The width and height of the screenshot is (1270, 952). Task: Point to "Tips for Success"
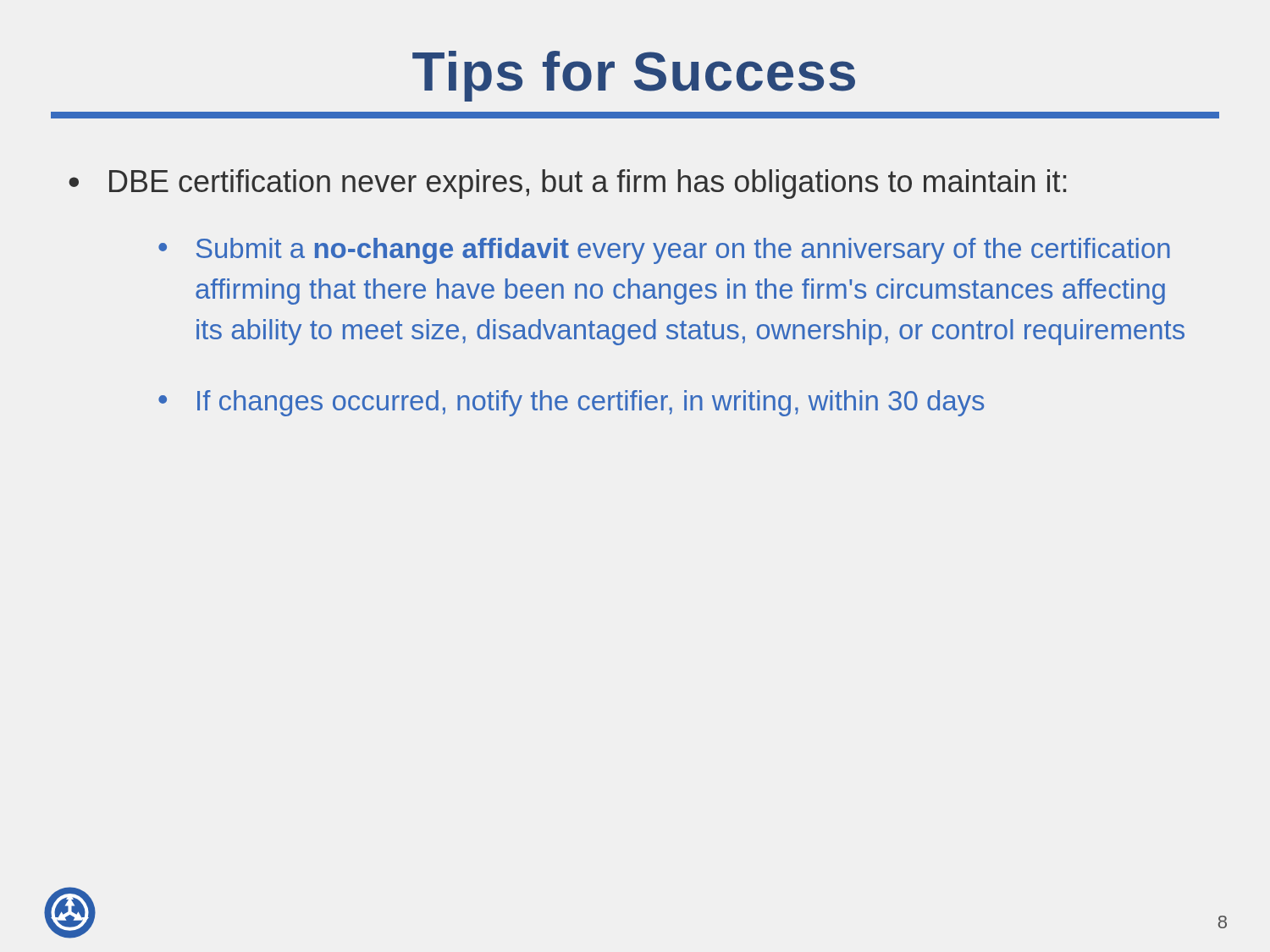[635, 72]
